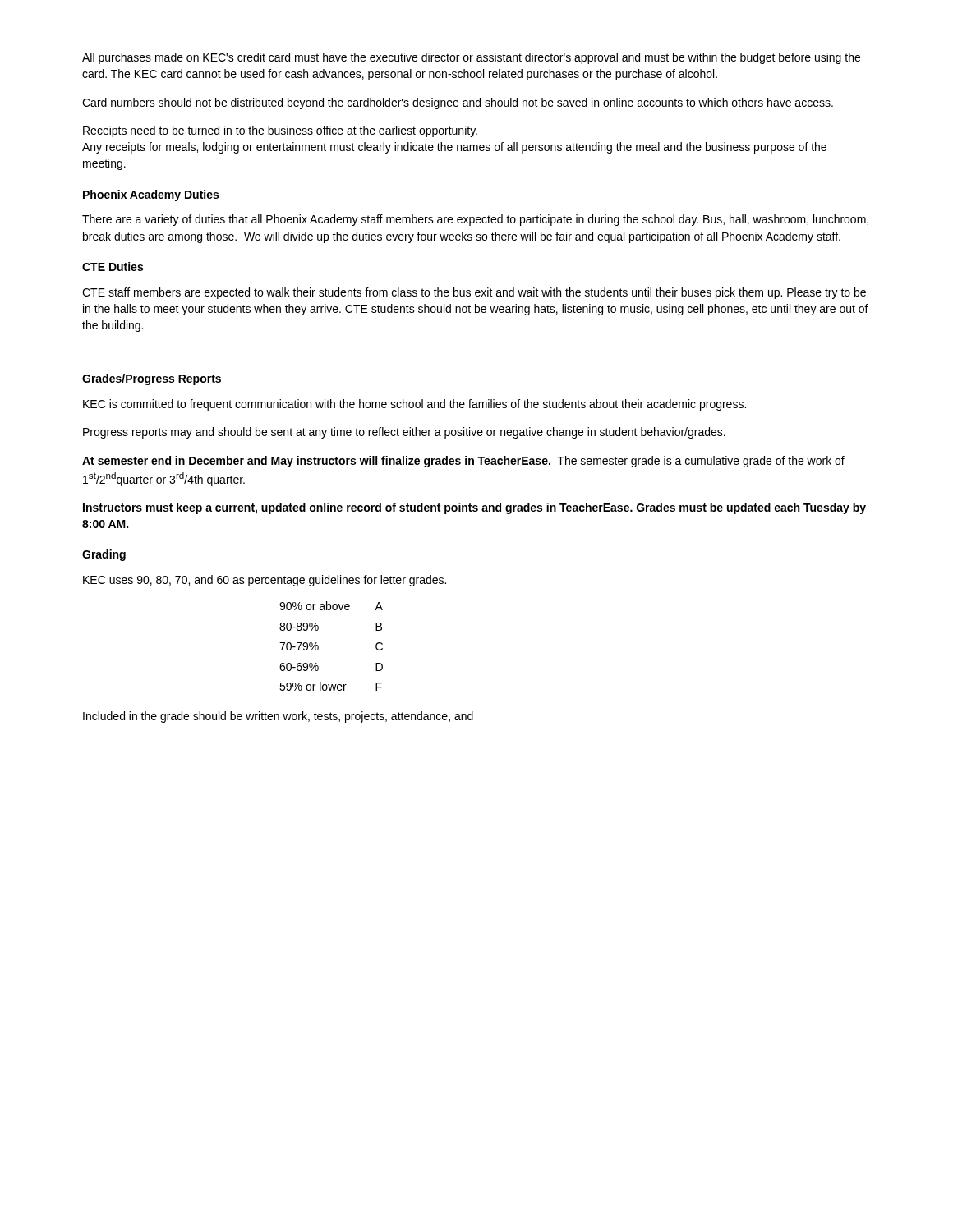953x1232 pixels.
Task: Select the region starting "Card numbers should not be"
Action: pos(458,102)
